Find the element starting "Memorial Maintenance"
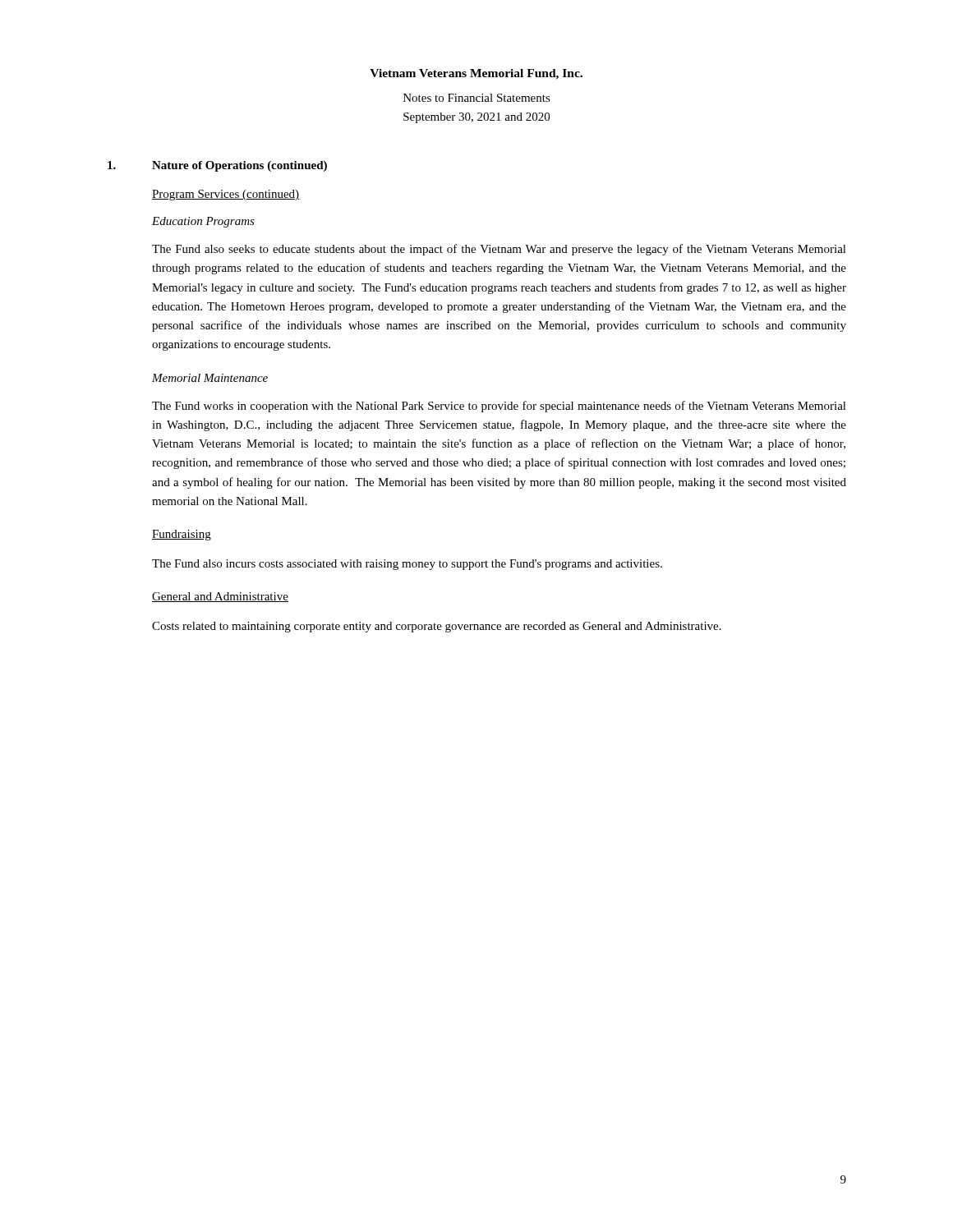 coord(210,377)
